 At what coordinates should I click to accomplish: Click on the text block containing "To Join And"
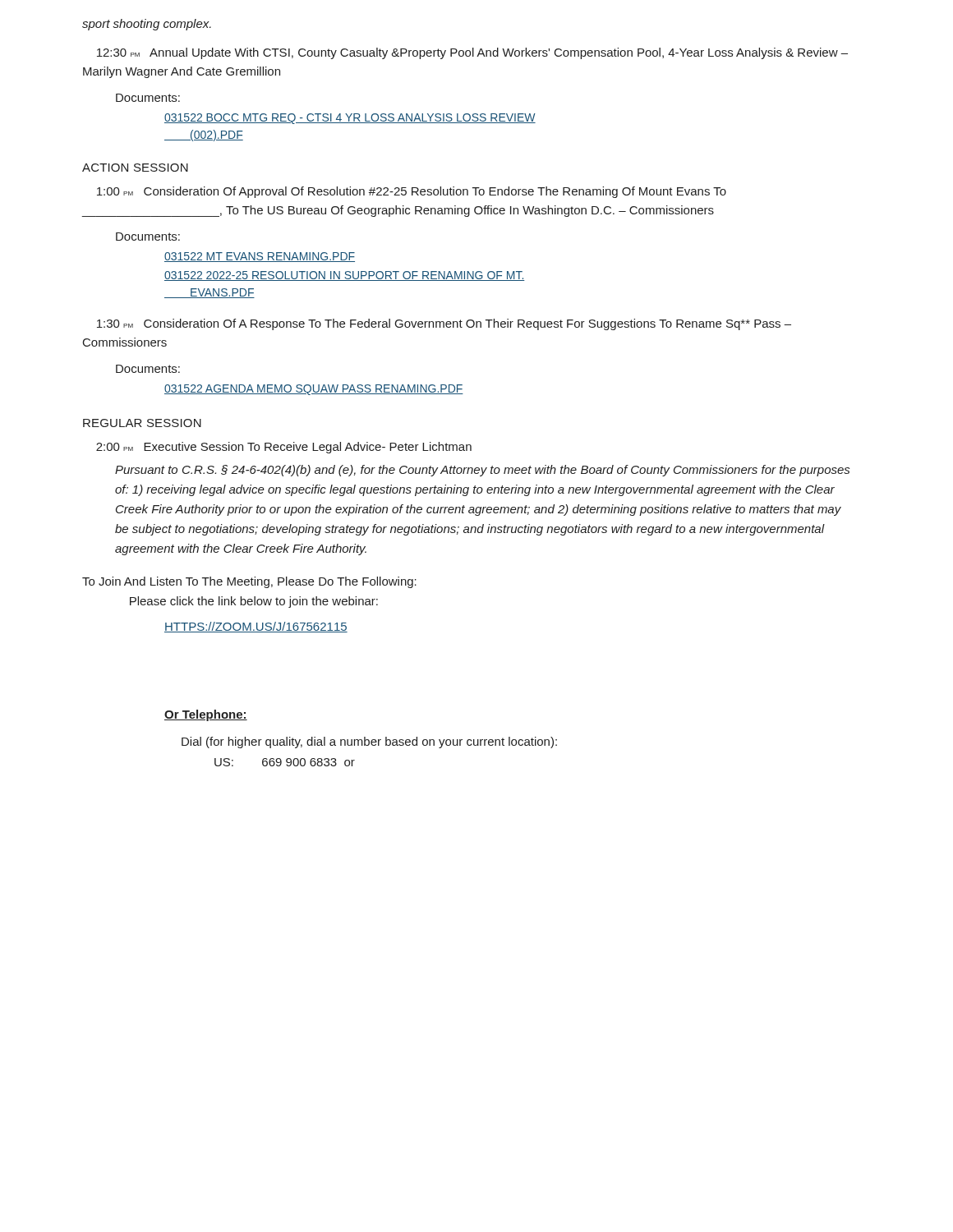point(250,591)
